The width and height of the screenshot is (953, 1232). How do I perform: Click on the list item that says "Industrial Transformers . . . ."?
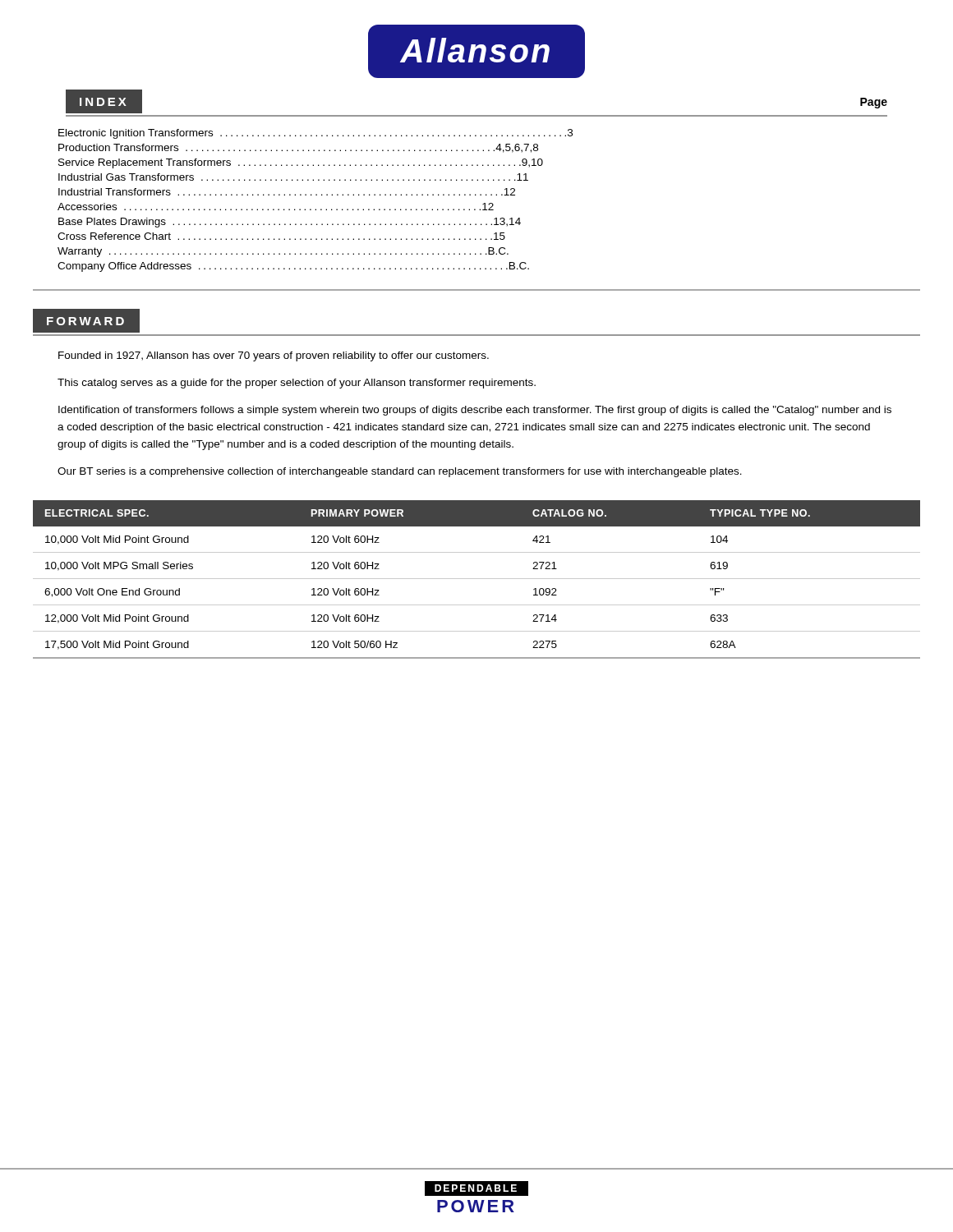tap(287, 192)
